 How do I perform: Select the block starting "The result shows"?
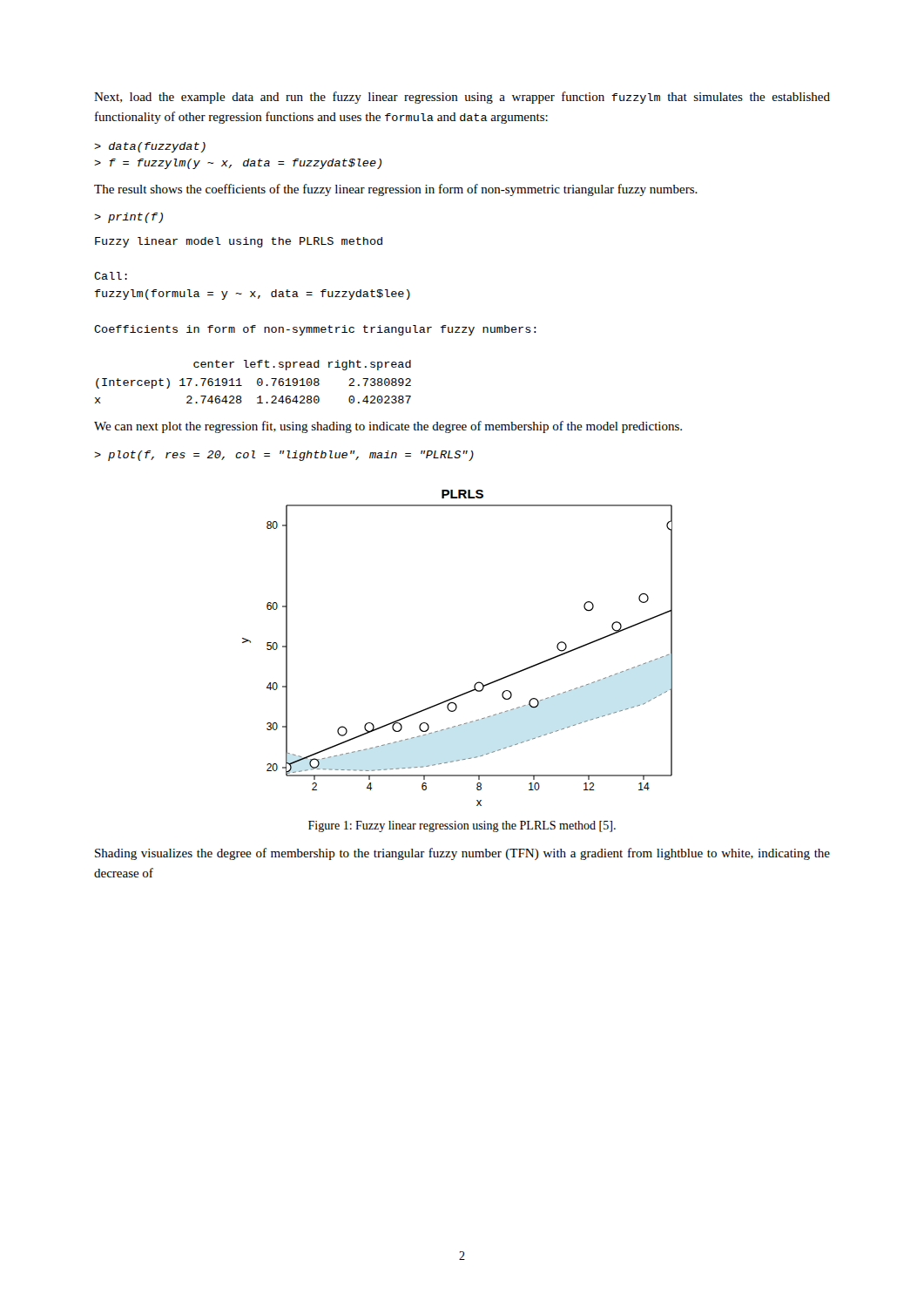462,189
